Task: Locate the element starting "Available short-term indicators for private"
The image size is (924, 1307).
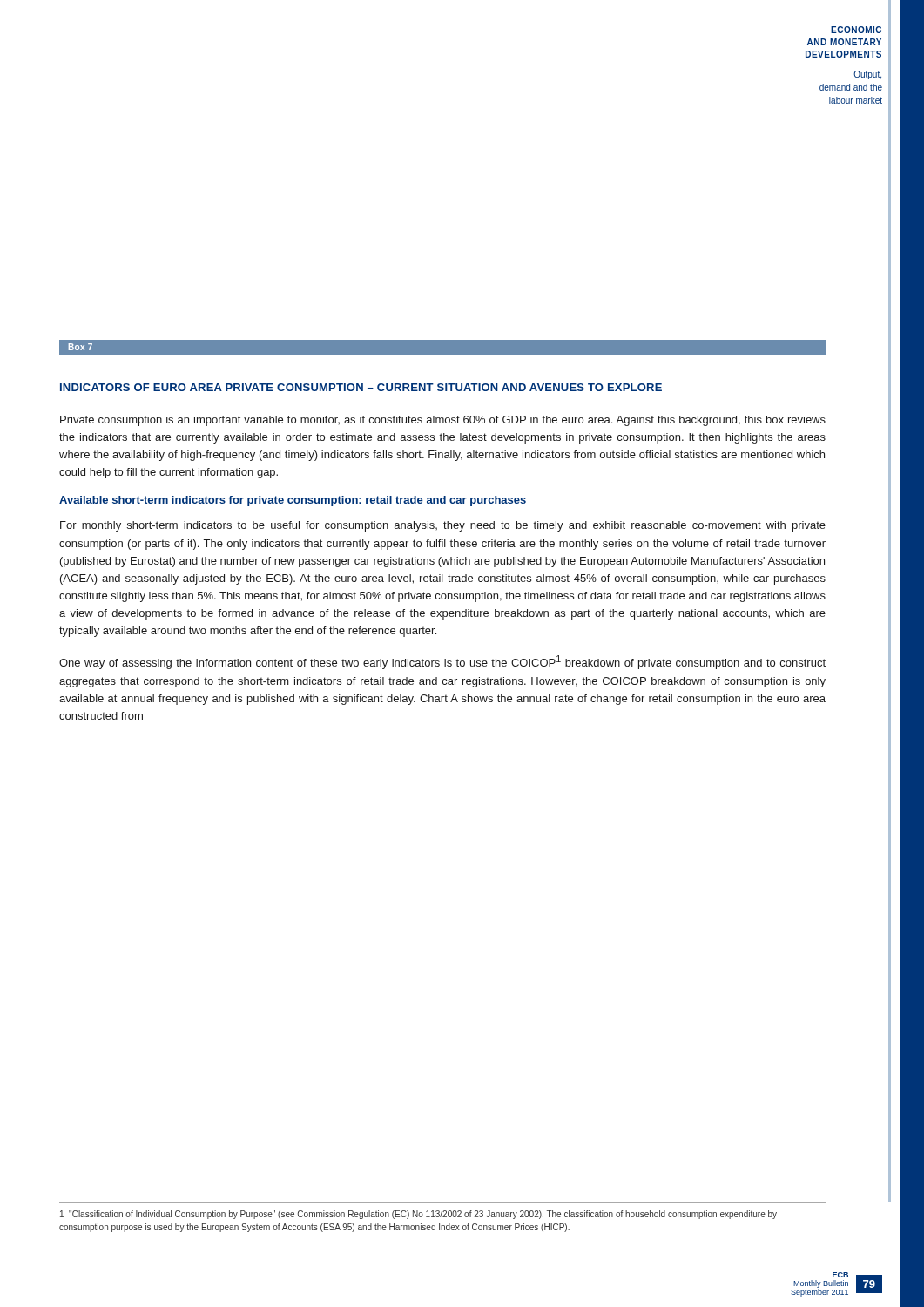Action: click(442, 500)
